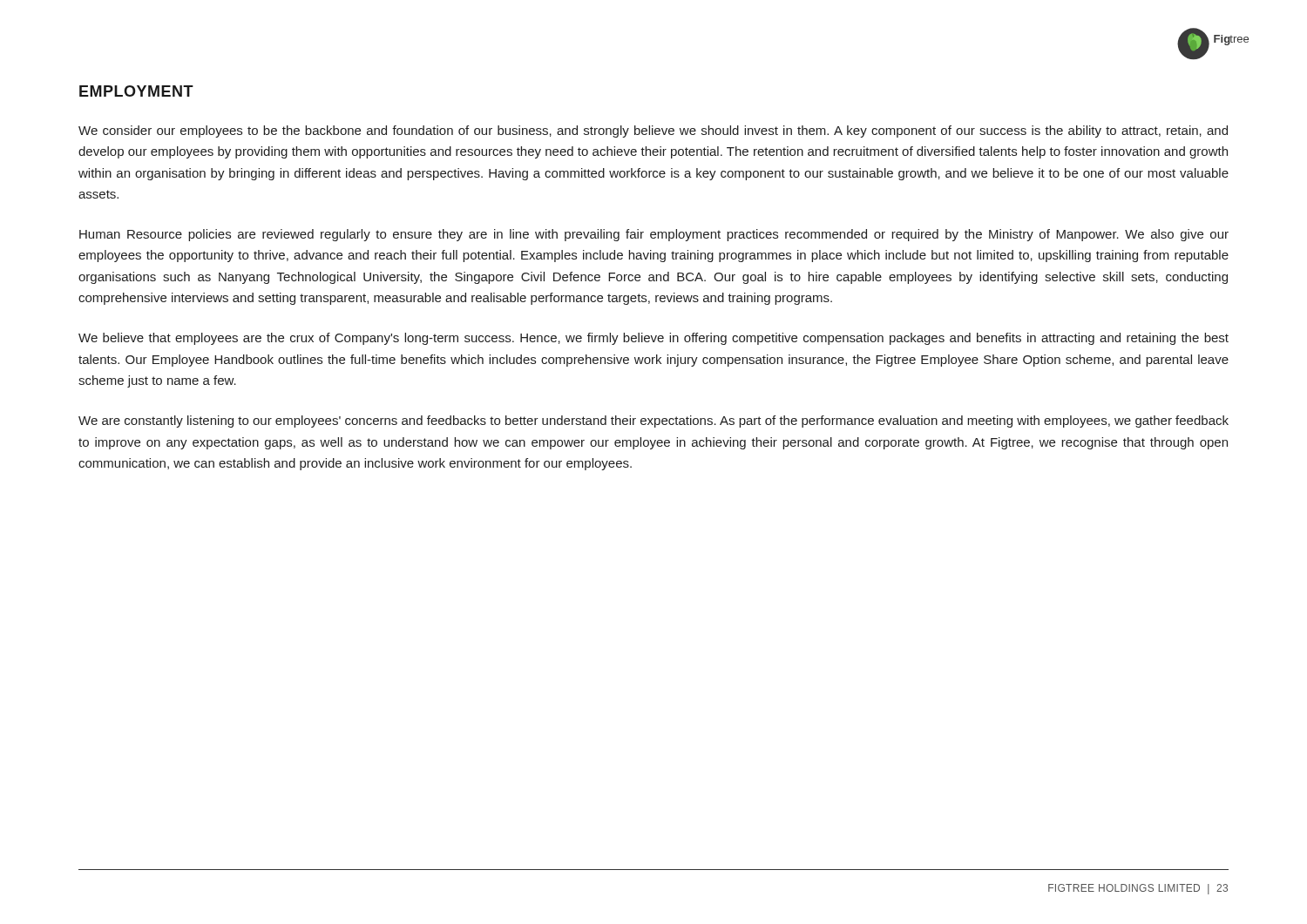The image size is (1307, 924).
Task: Select the element starting "Human Resource policies"
Action: click(x=654, y=266)
